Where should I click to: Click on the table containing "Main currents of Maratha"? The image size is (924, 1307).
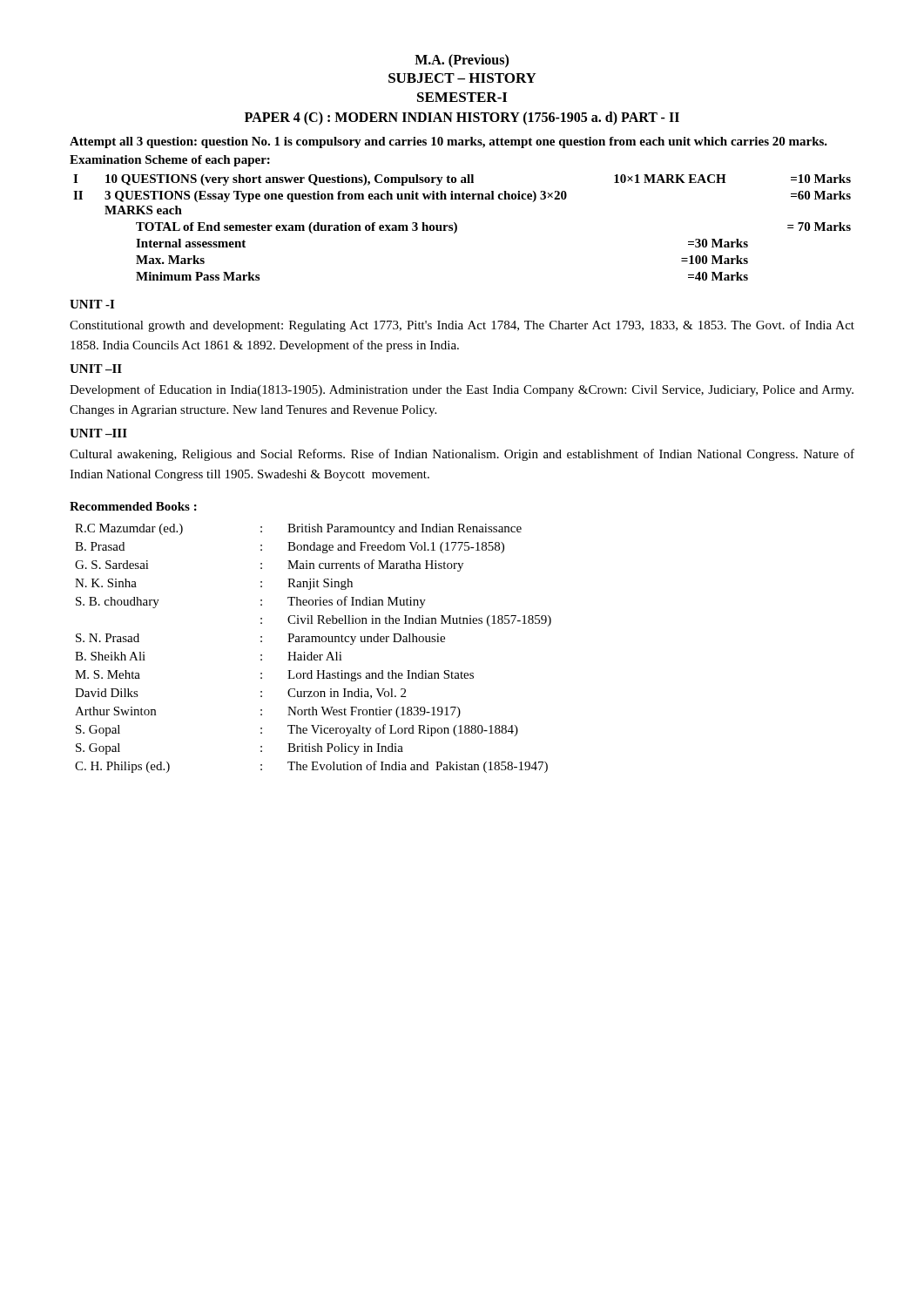pyautogui.click(x=462, y=647)
